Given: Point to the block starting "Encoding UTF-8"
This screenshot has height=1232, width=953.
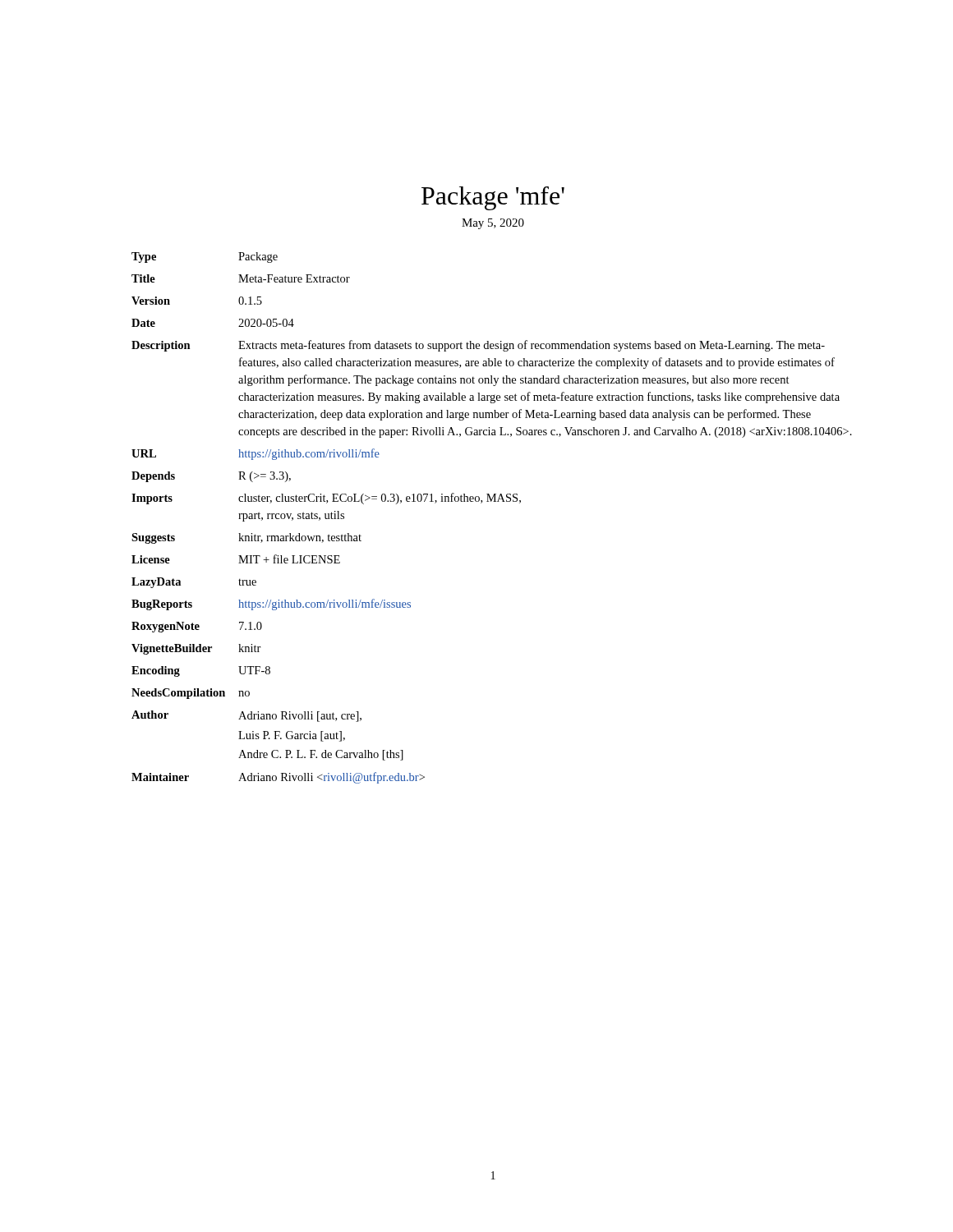Looking at the screenshot, I should pos(153,671).
